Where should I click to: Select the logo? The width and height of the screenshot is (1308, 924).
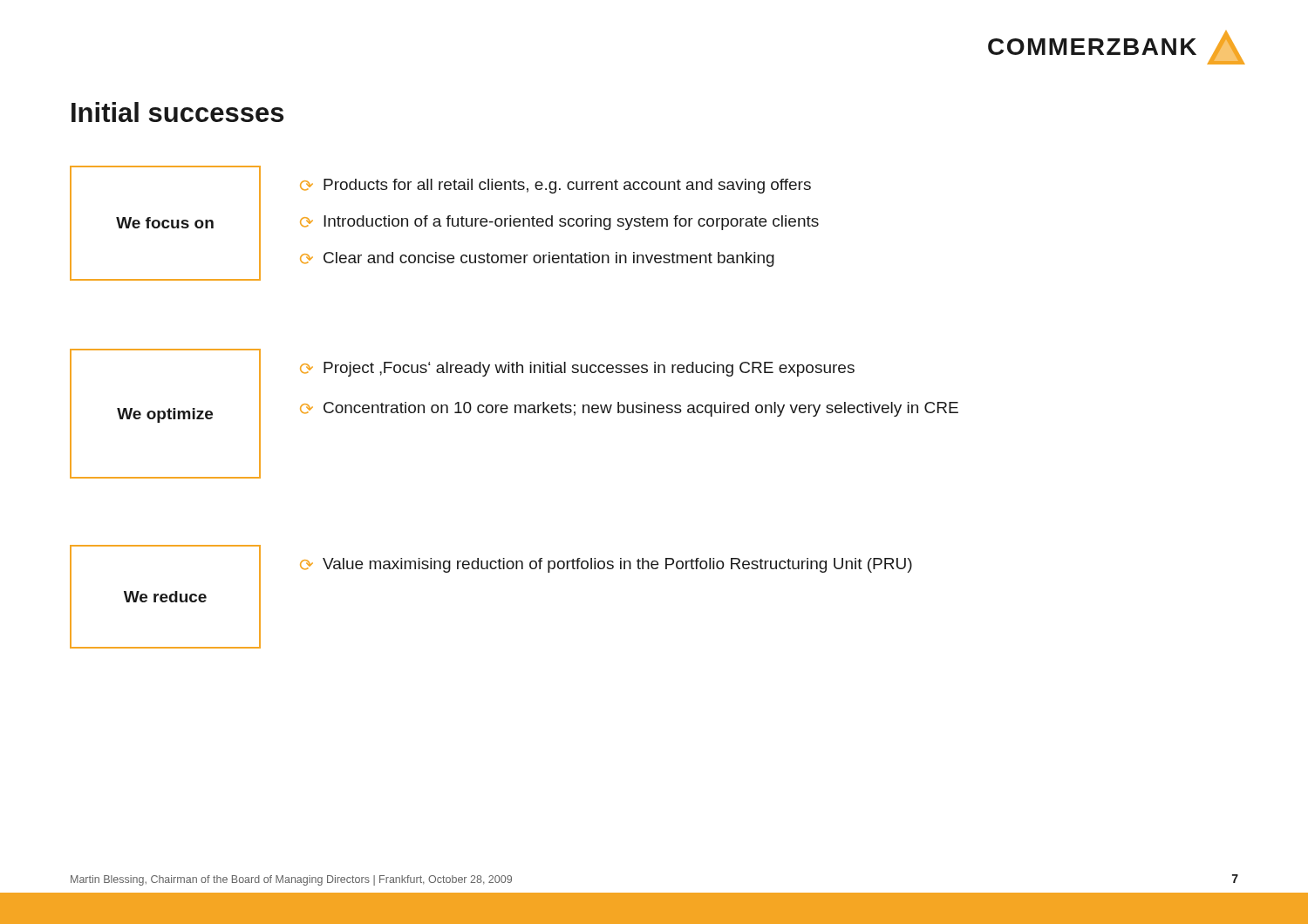point(1117,47)
